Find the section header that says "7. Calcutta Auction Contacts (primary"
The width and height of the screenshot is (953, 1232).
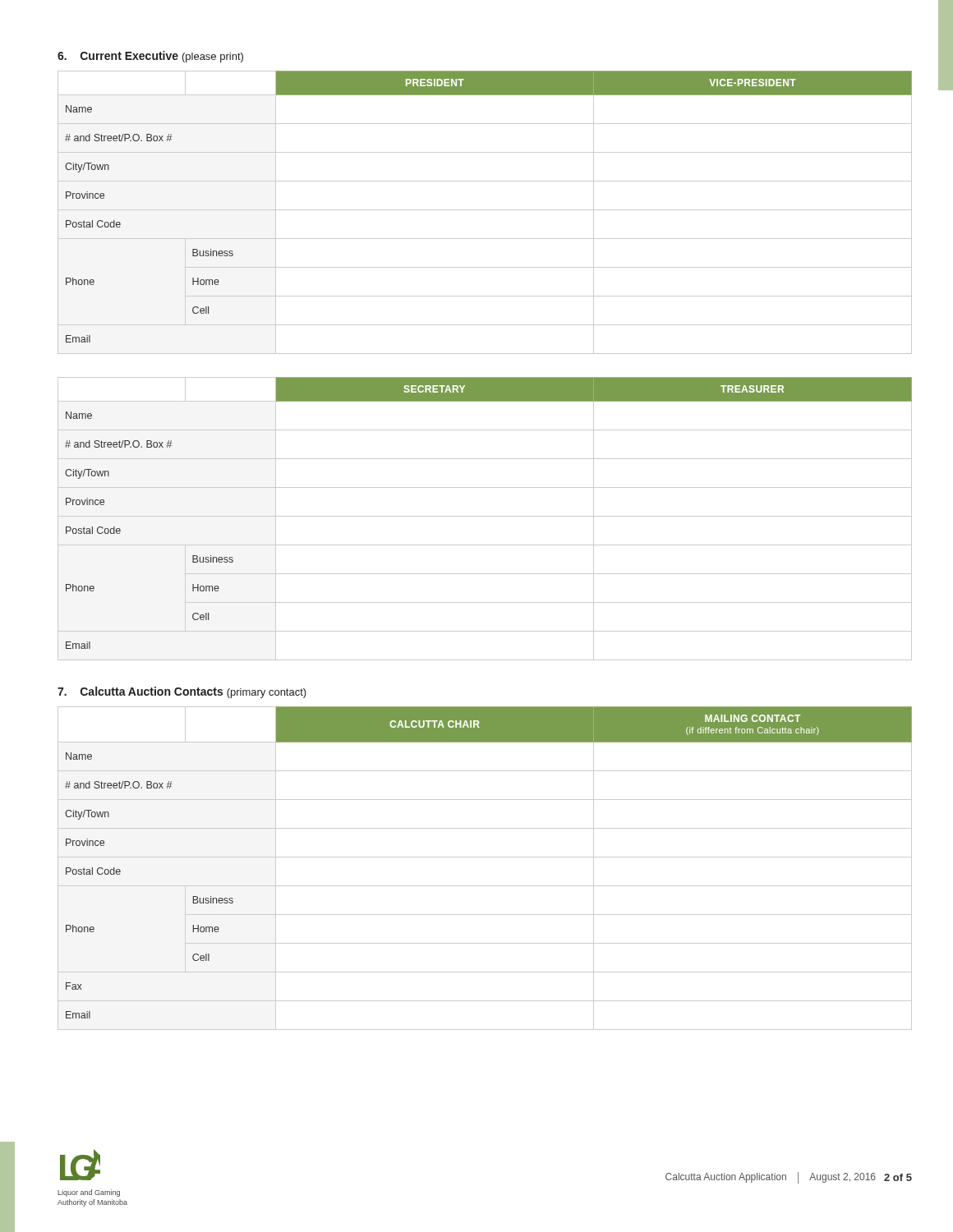point(182,692)
